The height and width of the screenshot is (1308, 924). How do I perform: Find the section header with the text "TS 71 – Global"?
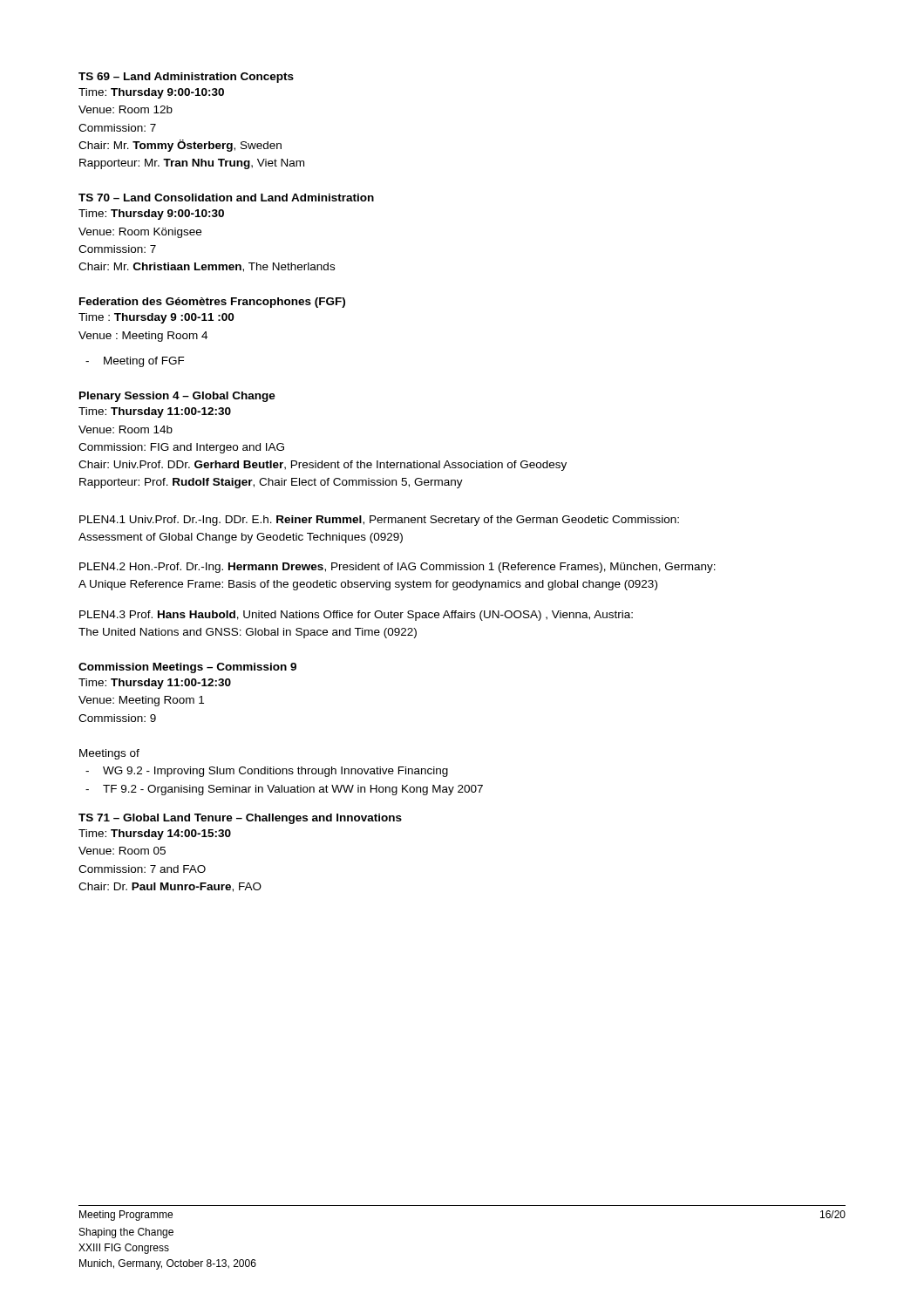click(240, 818)
